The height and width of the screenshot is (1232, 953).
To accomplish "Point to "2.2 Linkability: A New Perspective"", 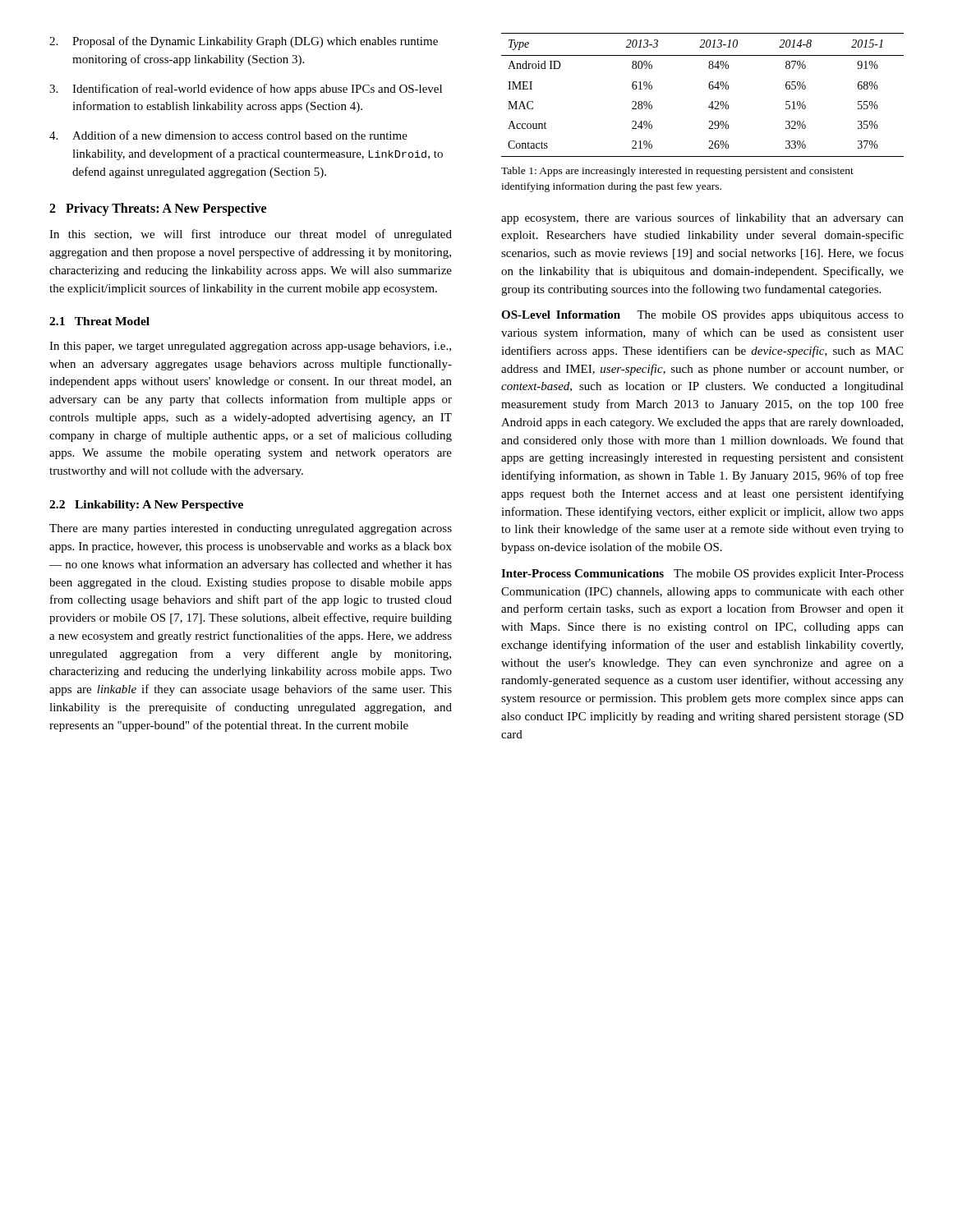I will point(146,504).
